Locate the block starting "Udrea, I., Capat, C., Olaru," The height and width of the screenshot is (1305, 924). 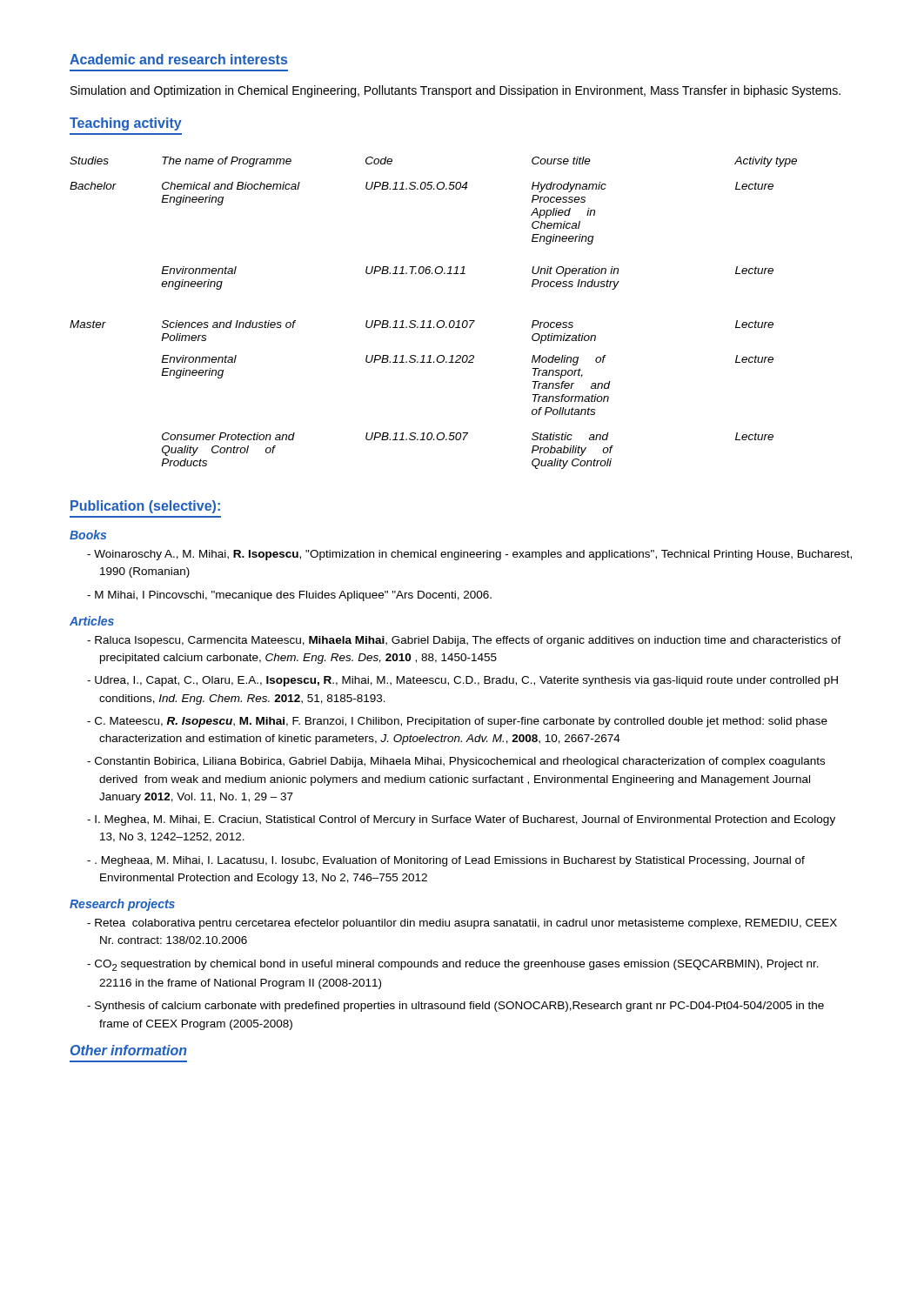(466, 689)
